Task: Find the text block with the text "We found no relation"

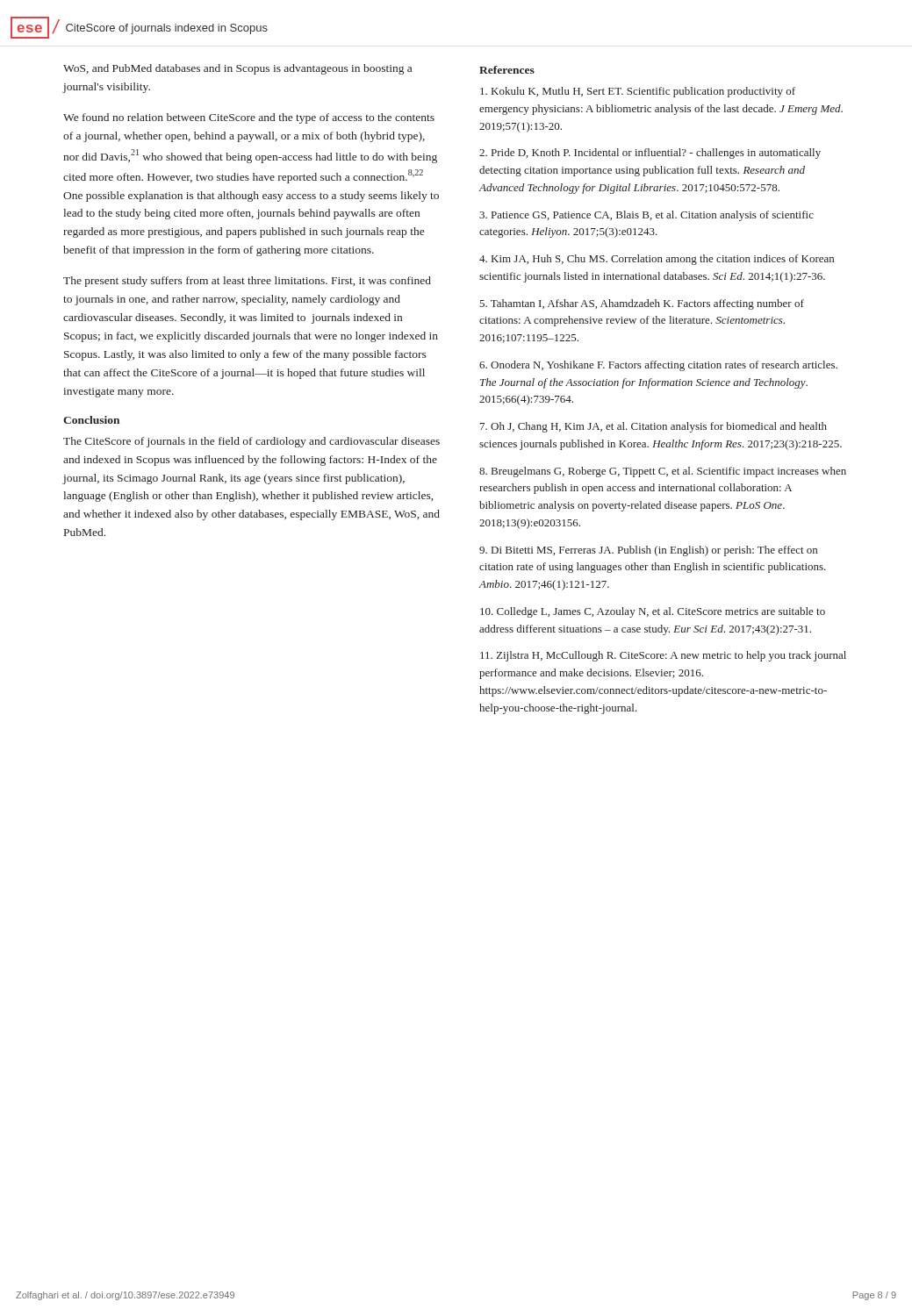Action: (251, 183)
